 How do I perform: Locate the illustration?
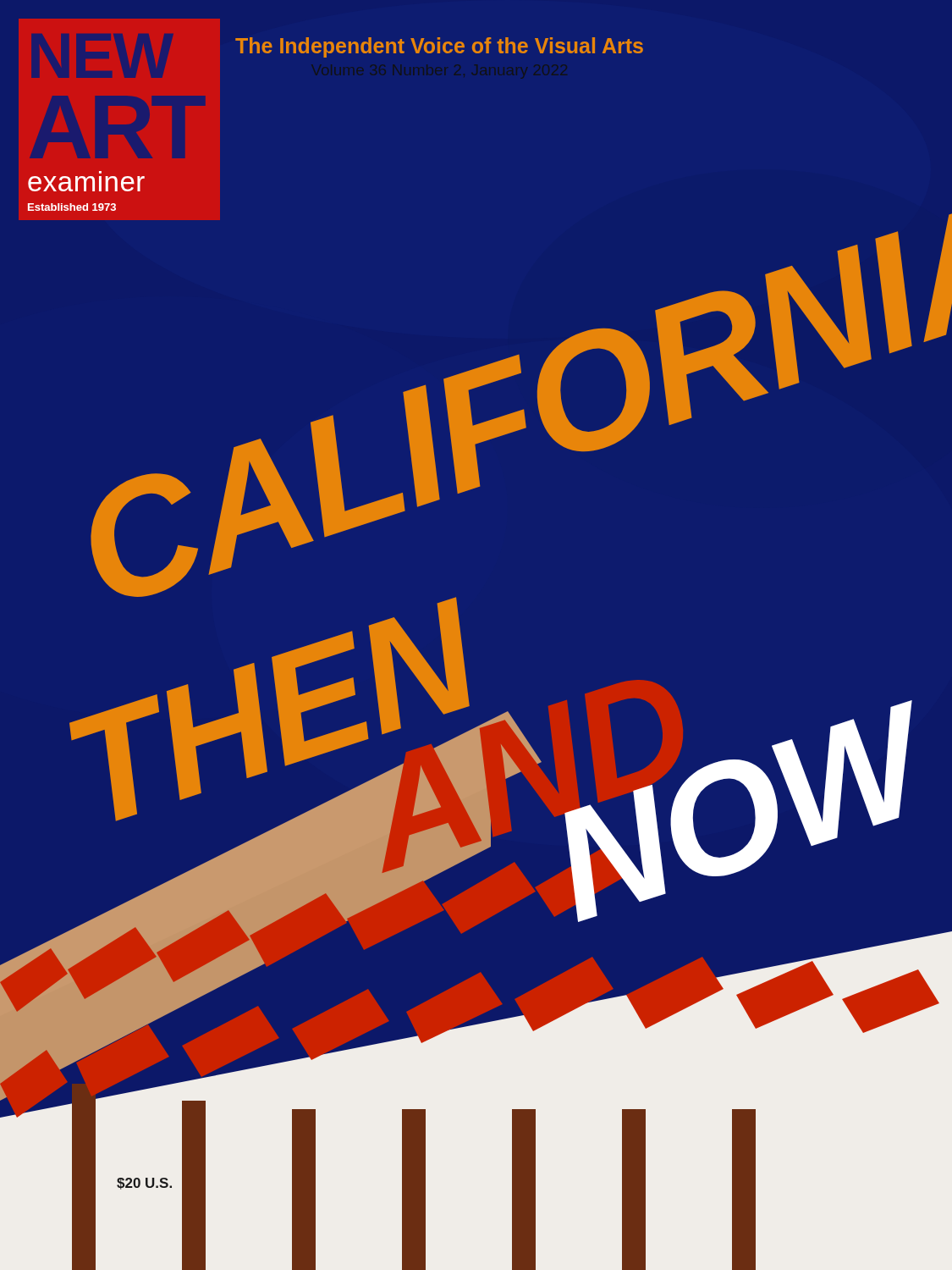click(476, 635)
